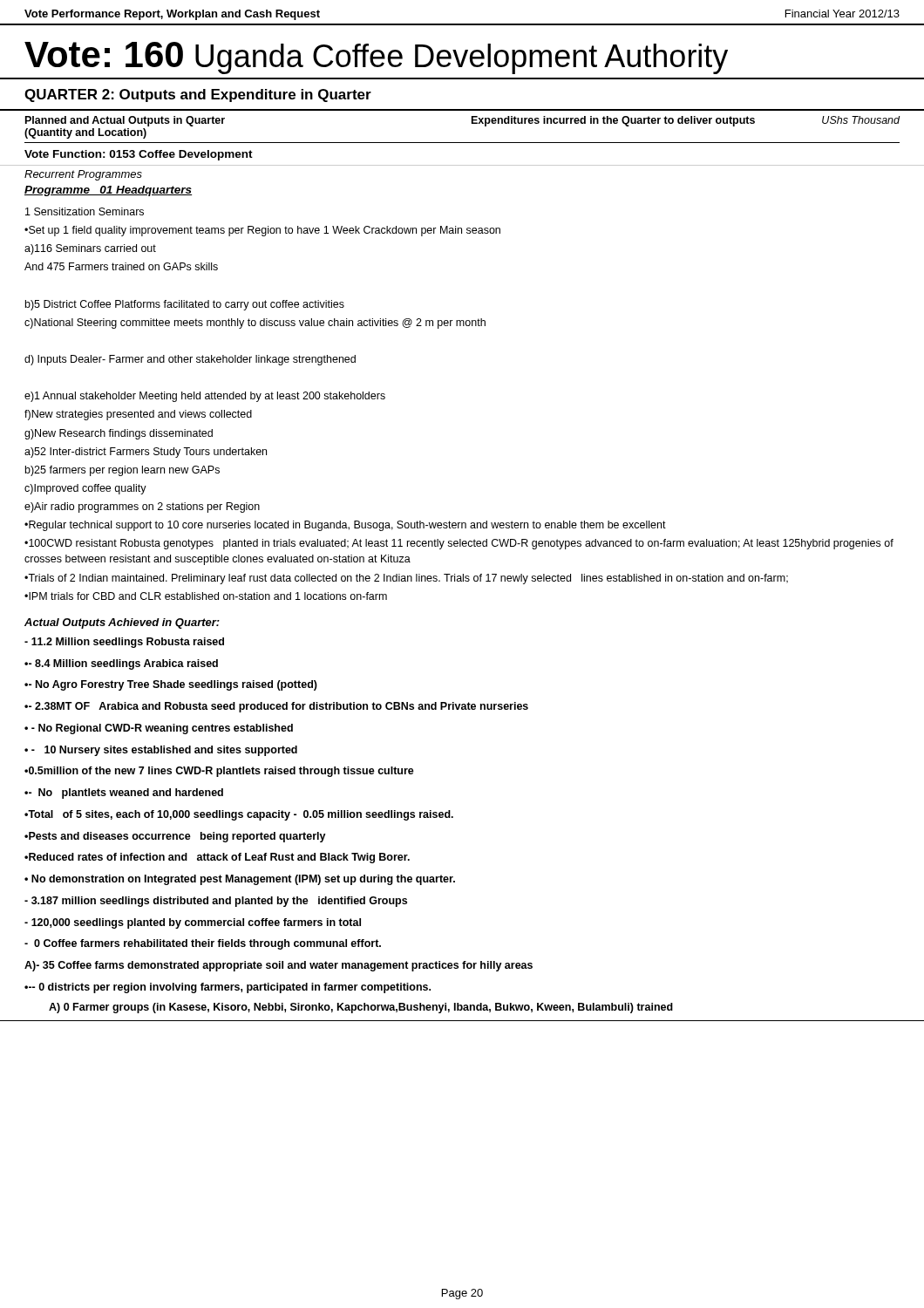Image resolution: width=924 pixels, height=1308 pixels.
Task: Click on the list item that reads "•0.5million of the new"
Action: point(219,772)
